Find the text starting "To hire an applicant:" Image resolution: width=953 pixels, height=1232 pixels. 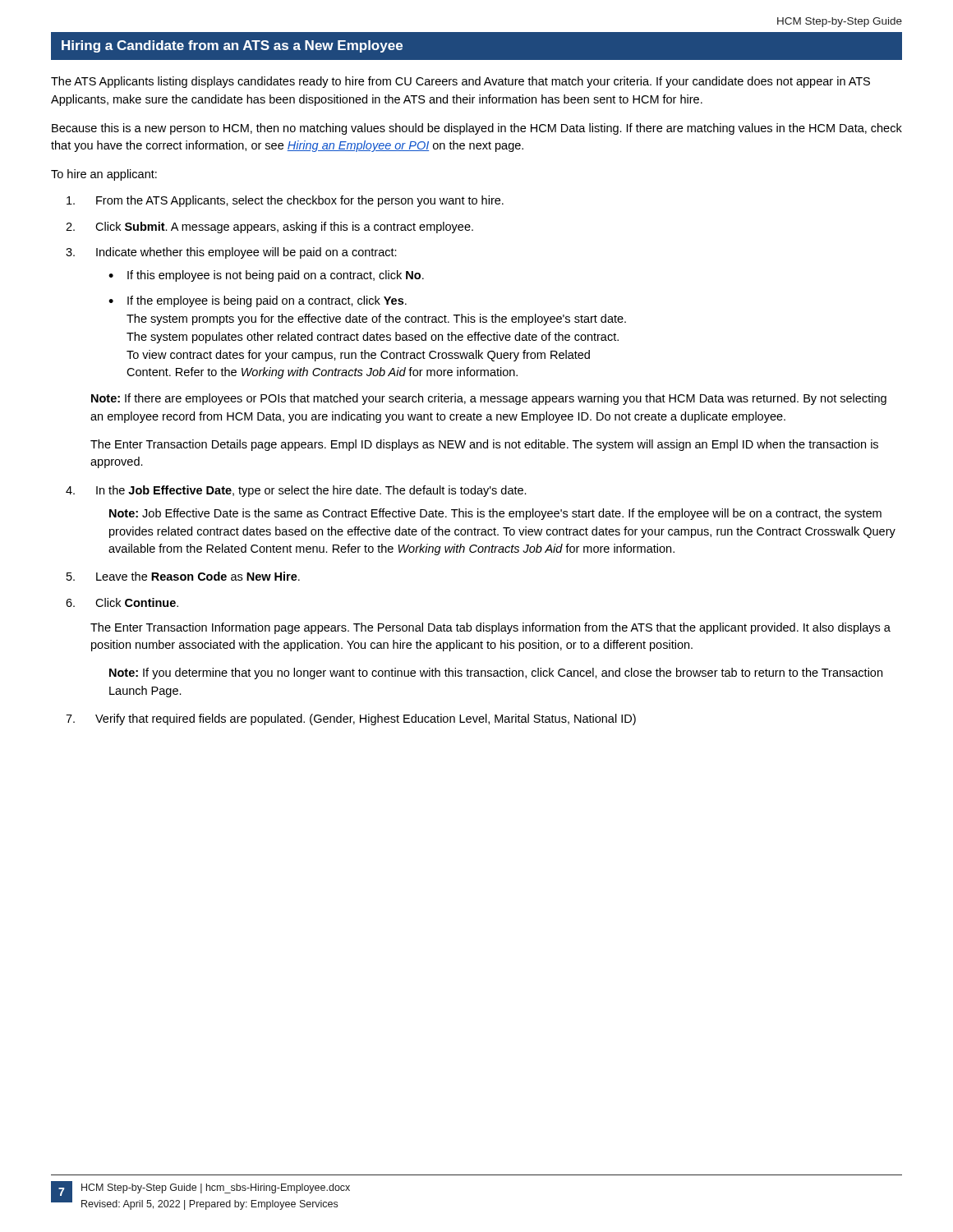[104, 174]
